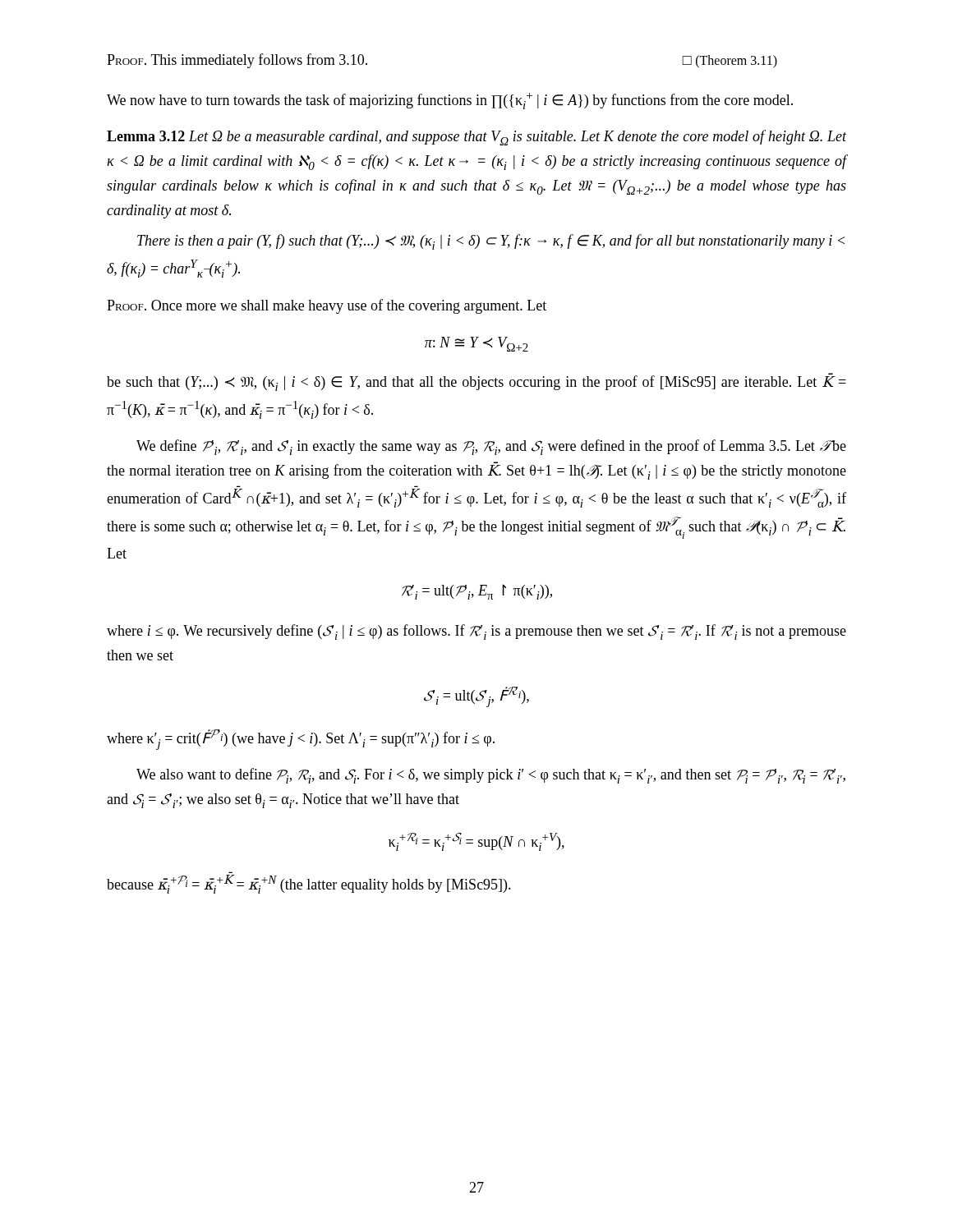Point to the block beginning "because κ̄i+𝓟i = κ̄i+K̄ ="
Screen dimensions: 1232x953
[309, 885]
